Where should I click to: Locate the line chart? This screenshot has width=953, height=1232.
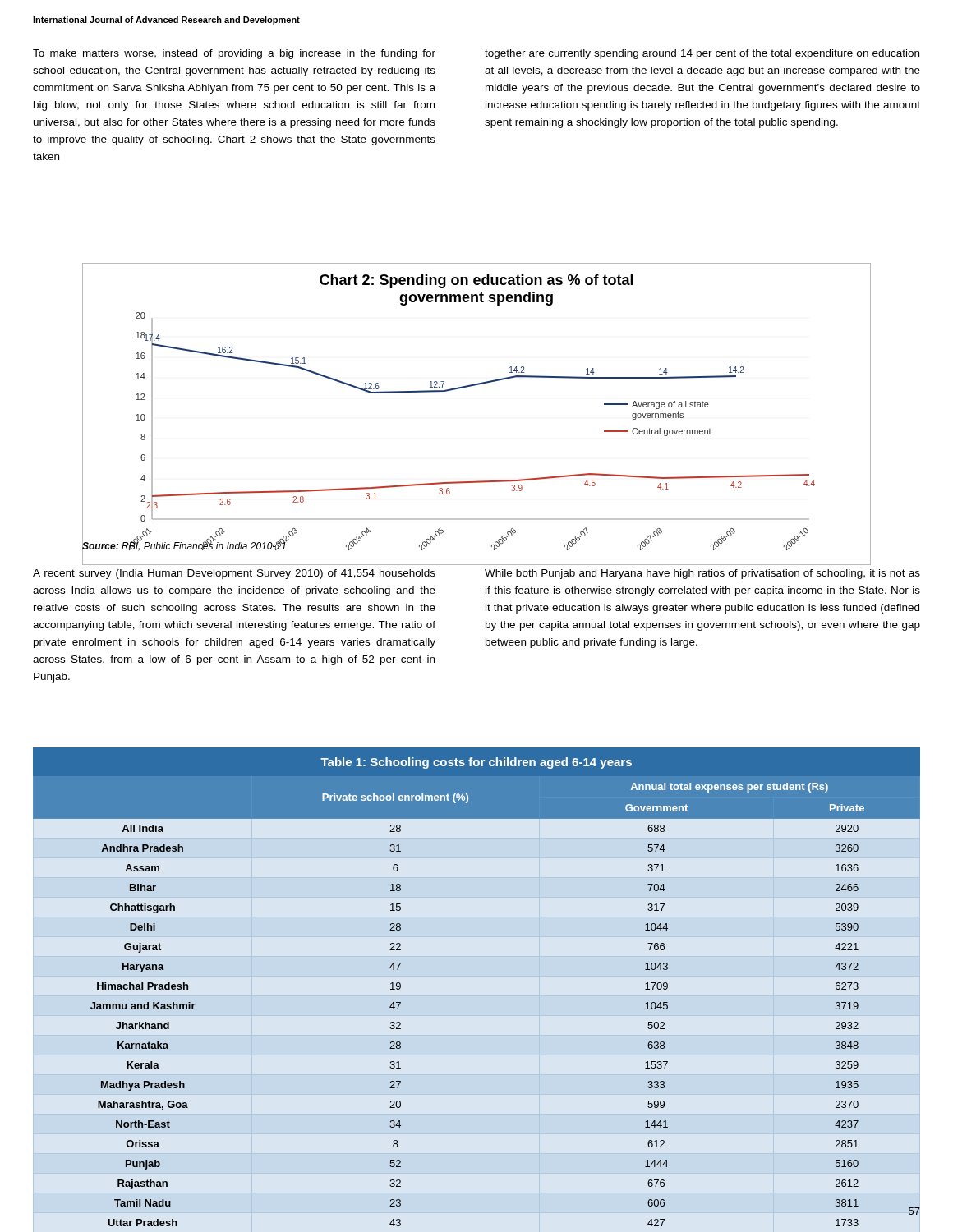(476, 414)
